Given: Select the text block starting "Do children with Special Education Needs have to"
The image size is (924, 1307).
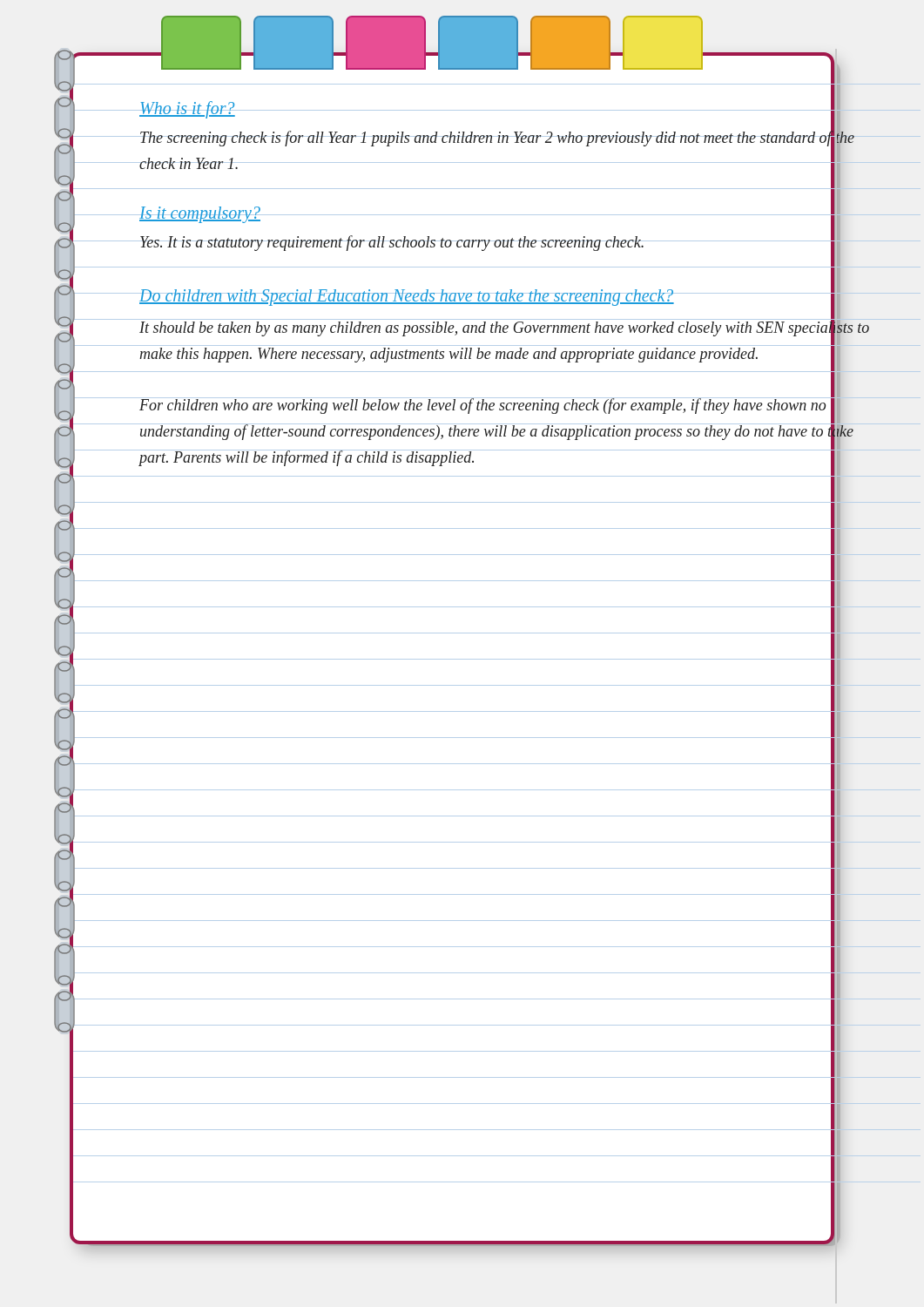Looking at the screenshot, I should click(406, 295).
